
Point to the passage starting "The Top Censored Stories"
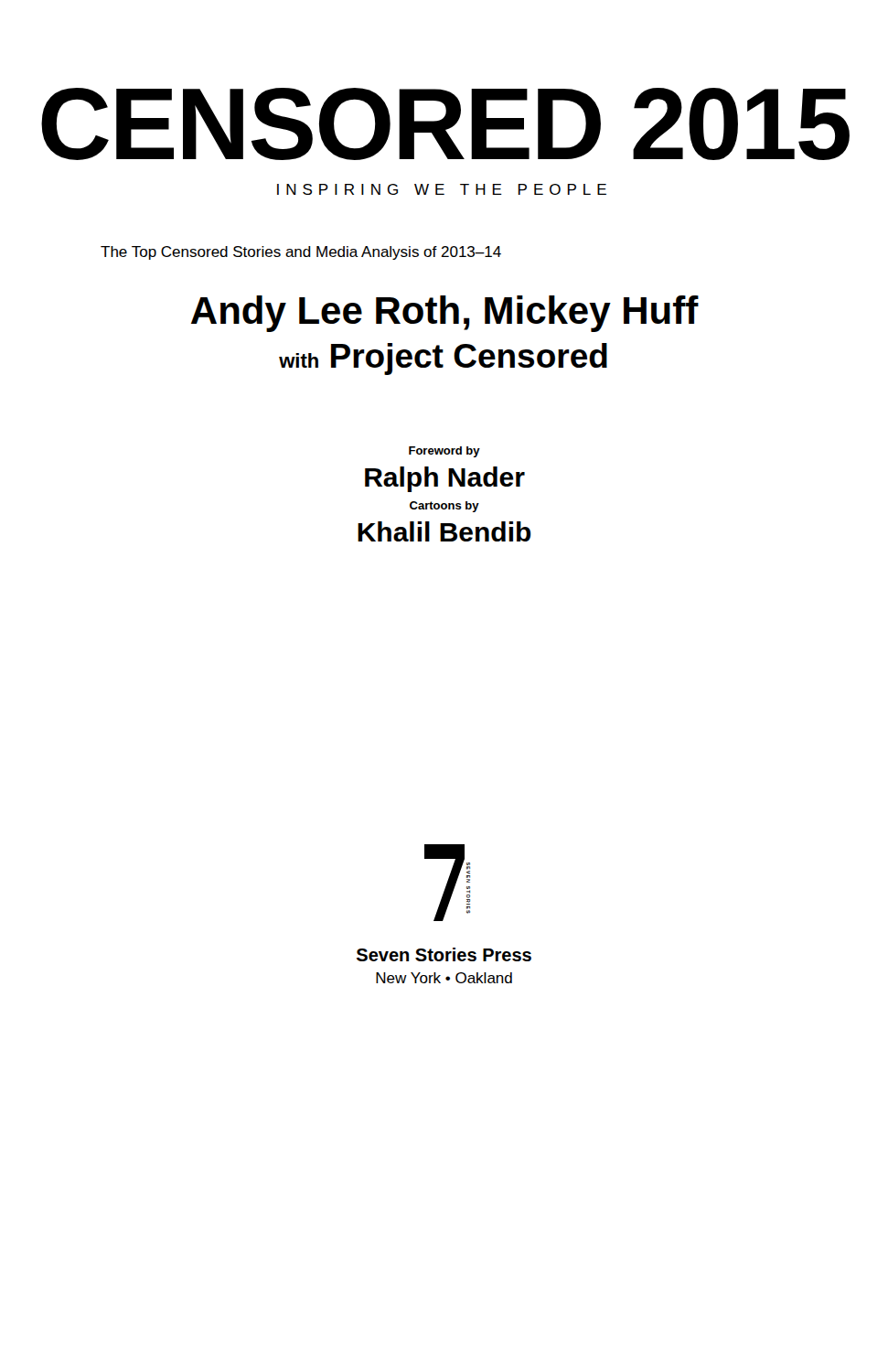pos(301,252)
